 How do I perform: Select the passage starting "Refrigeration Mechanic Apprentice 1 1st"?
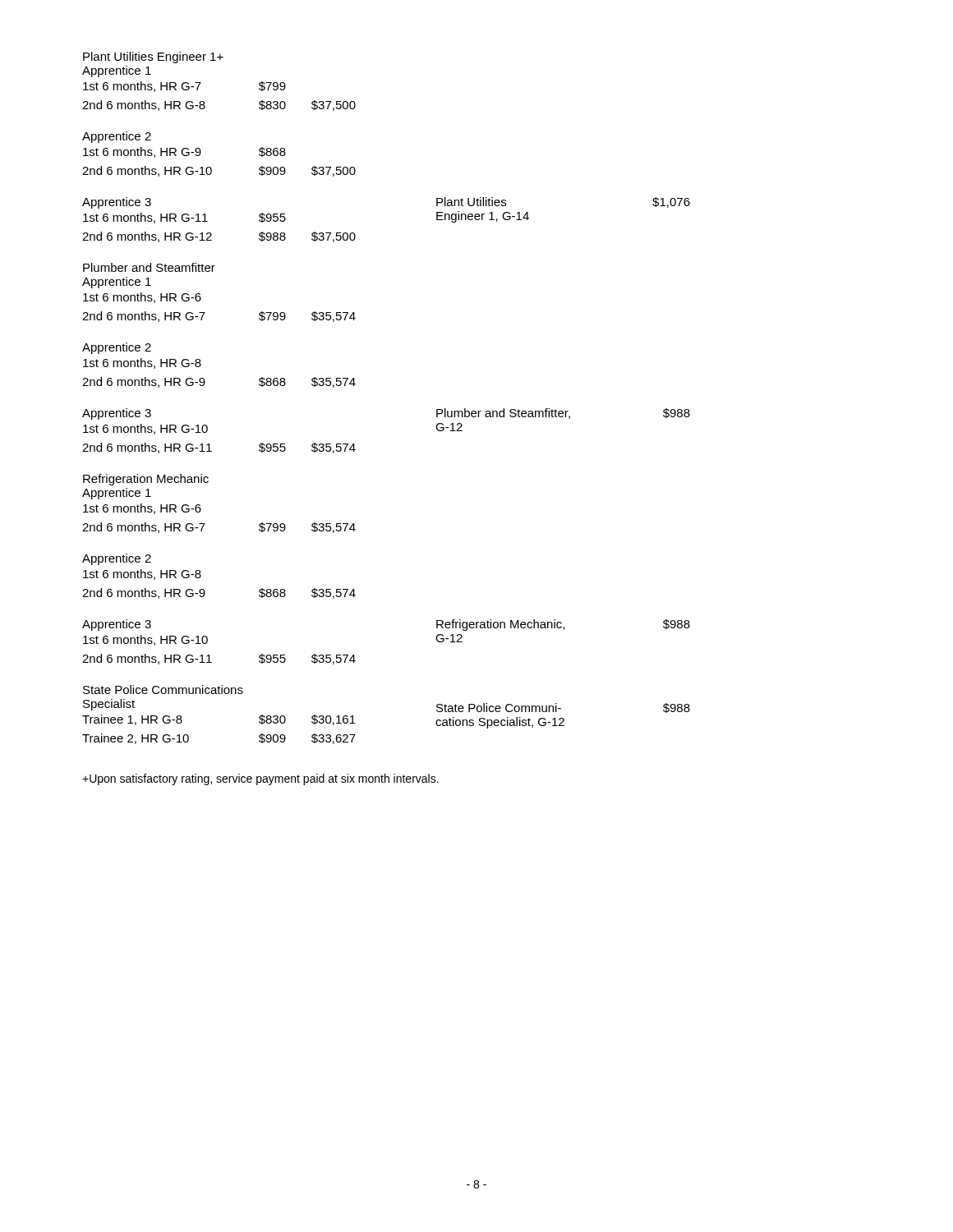coord(146,480)
